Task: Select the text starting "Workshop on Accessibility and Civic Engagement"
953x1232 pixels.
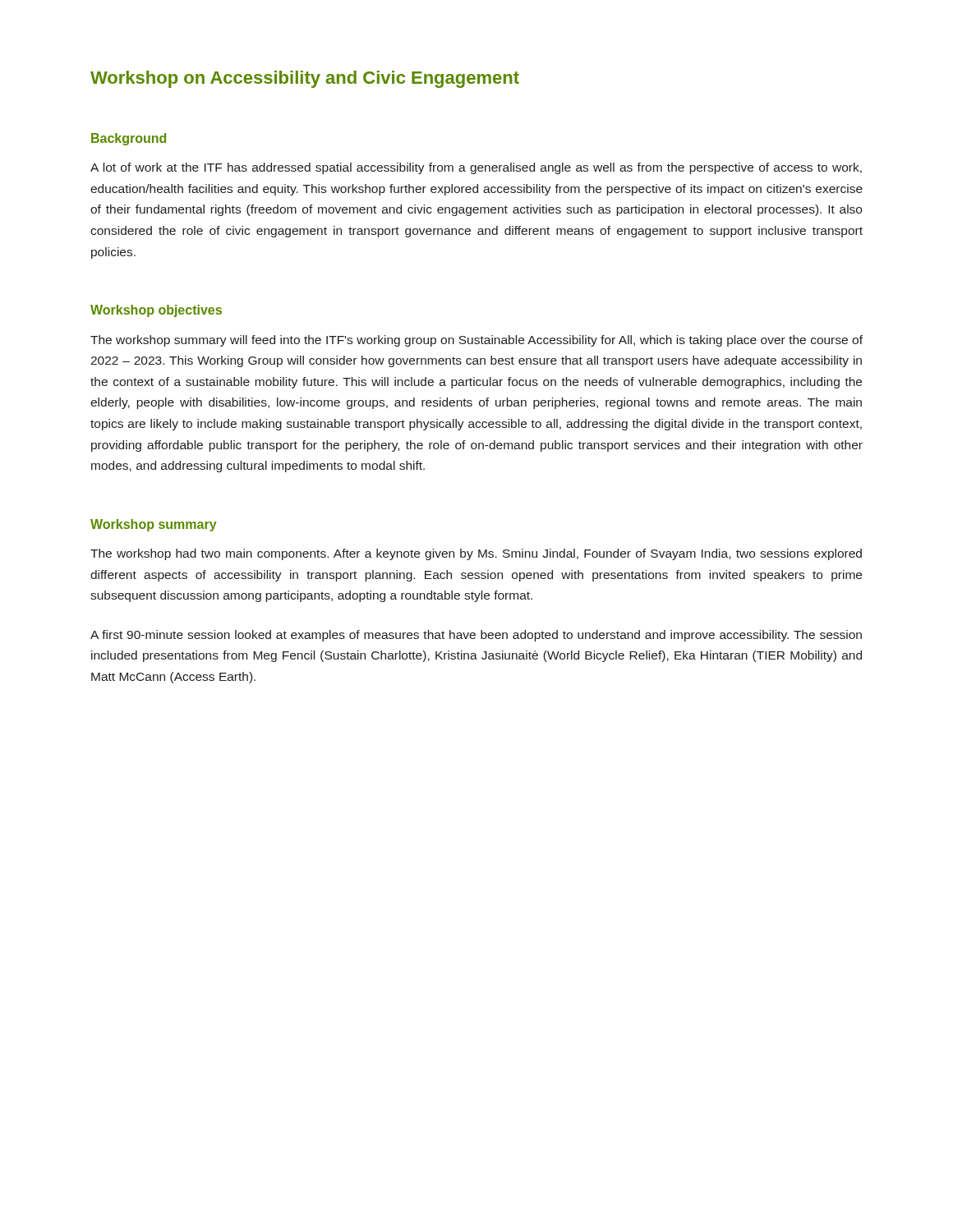Action: pos(305,78)
